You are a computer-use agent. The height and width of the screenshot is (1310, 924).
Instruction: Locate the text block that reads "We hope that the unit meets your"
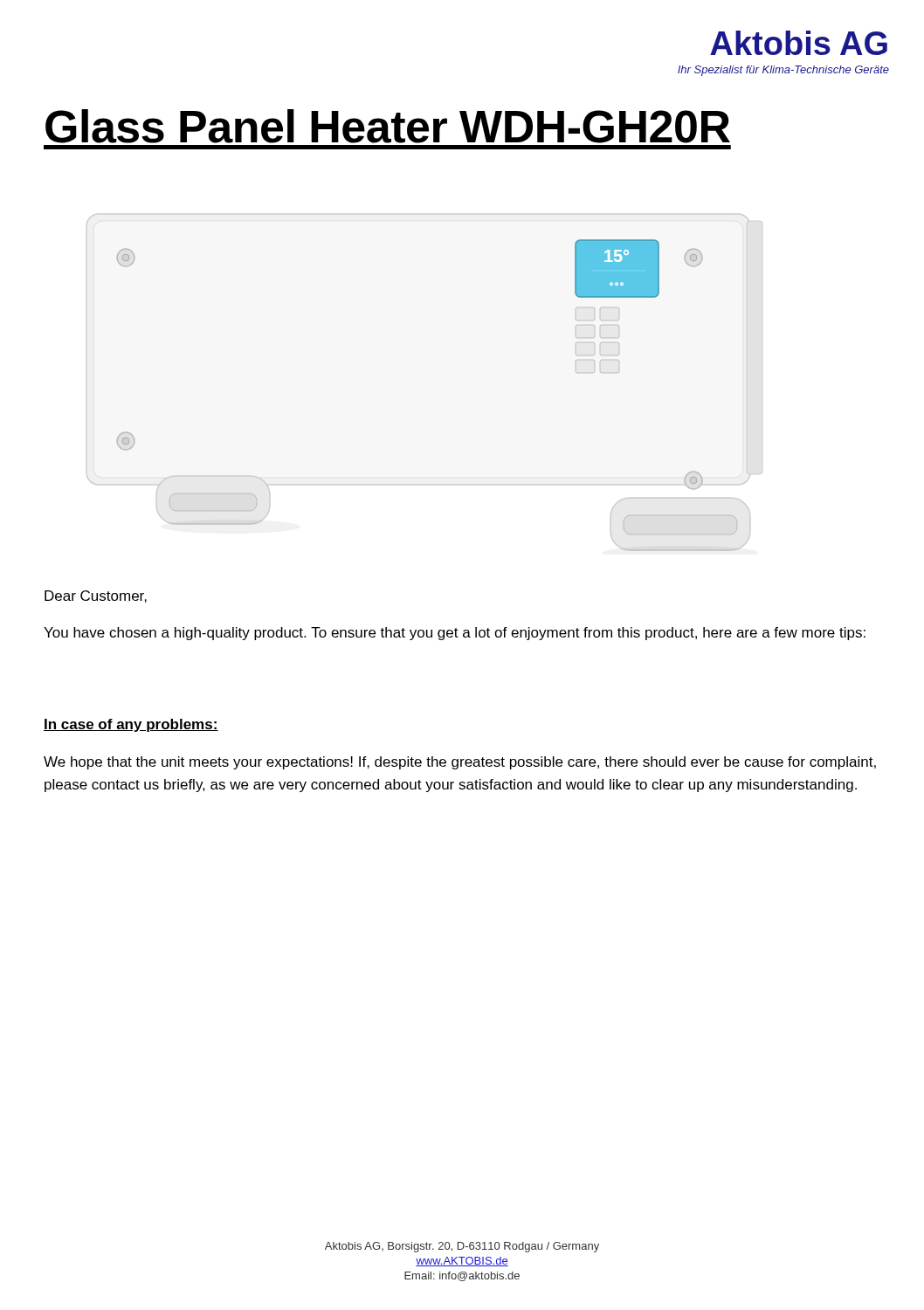[462, 774]
